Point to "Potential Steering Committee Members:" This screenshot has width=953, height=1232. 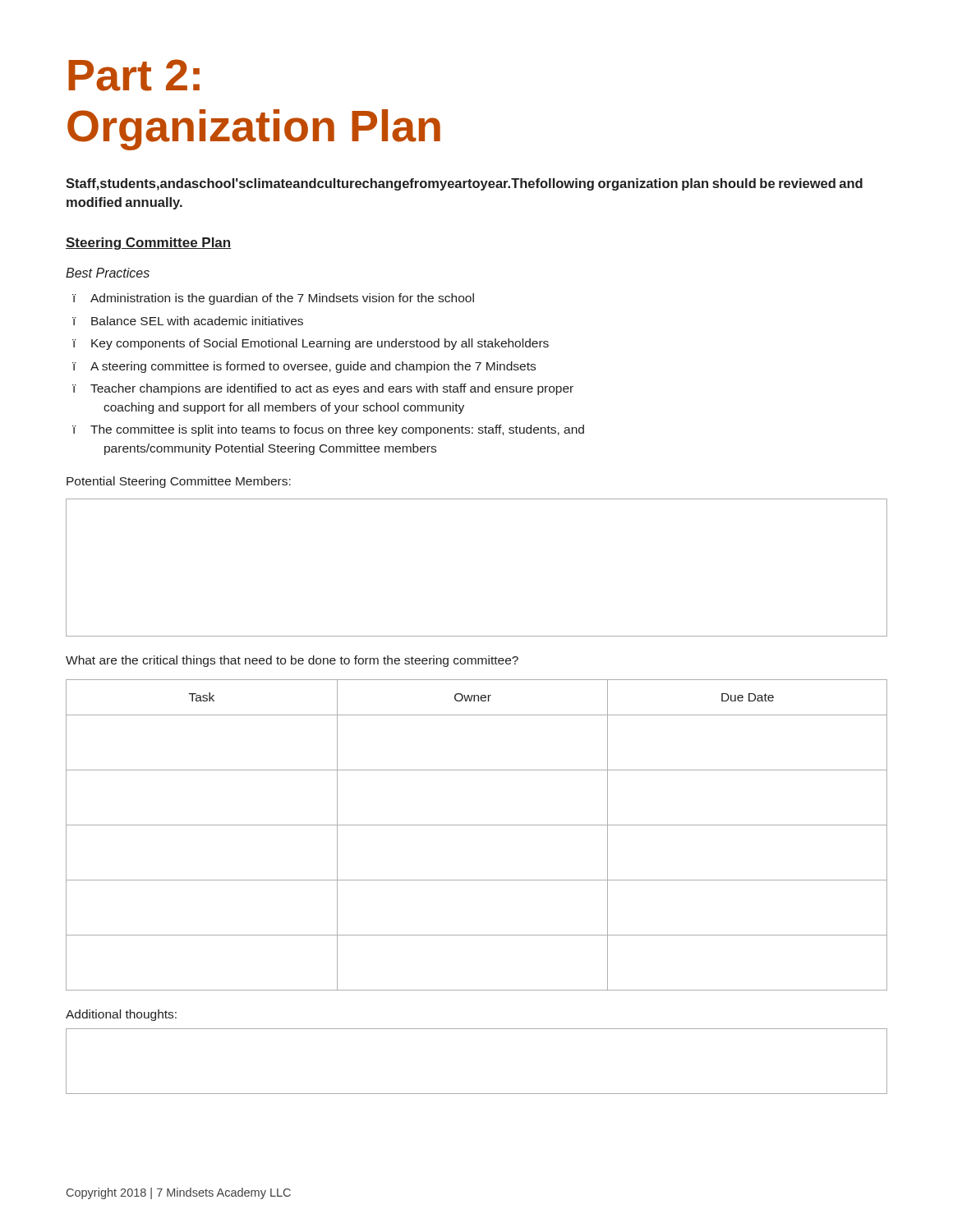[179, 481]
